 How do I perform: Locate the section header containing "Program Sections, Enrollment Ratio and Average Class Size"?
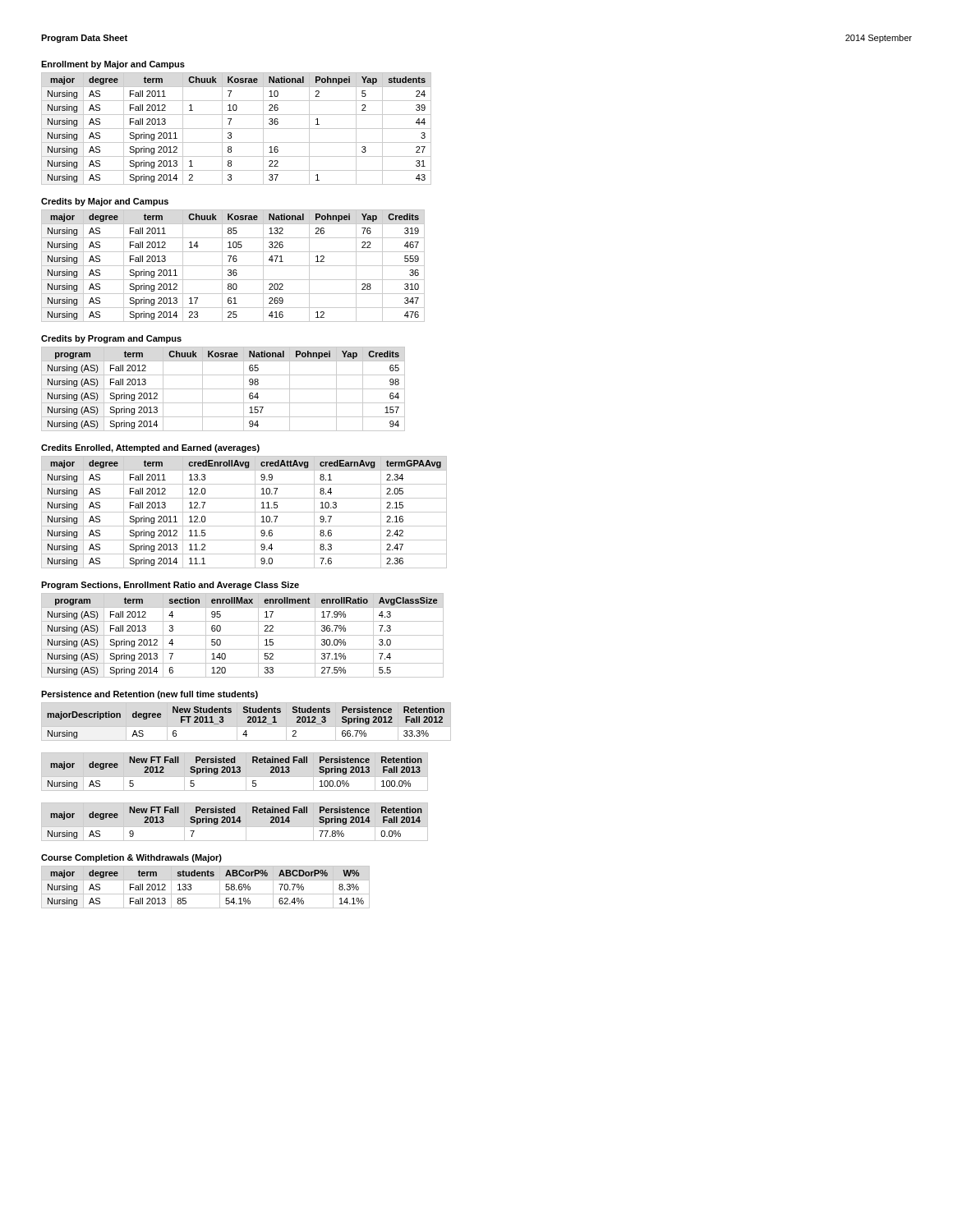(x=170, y=585)
